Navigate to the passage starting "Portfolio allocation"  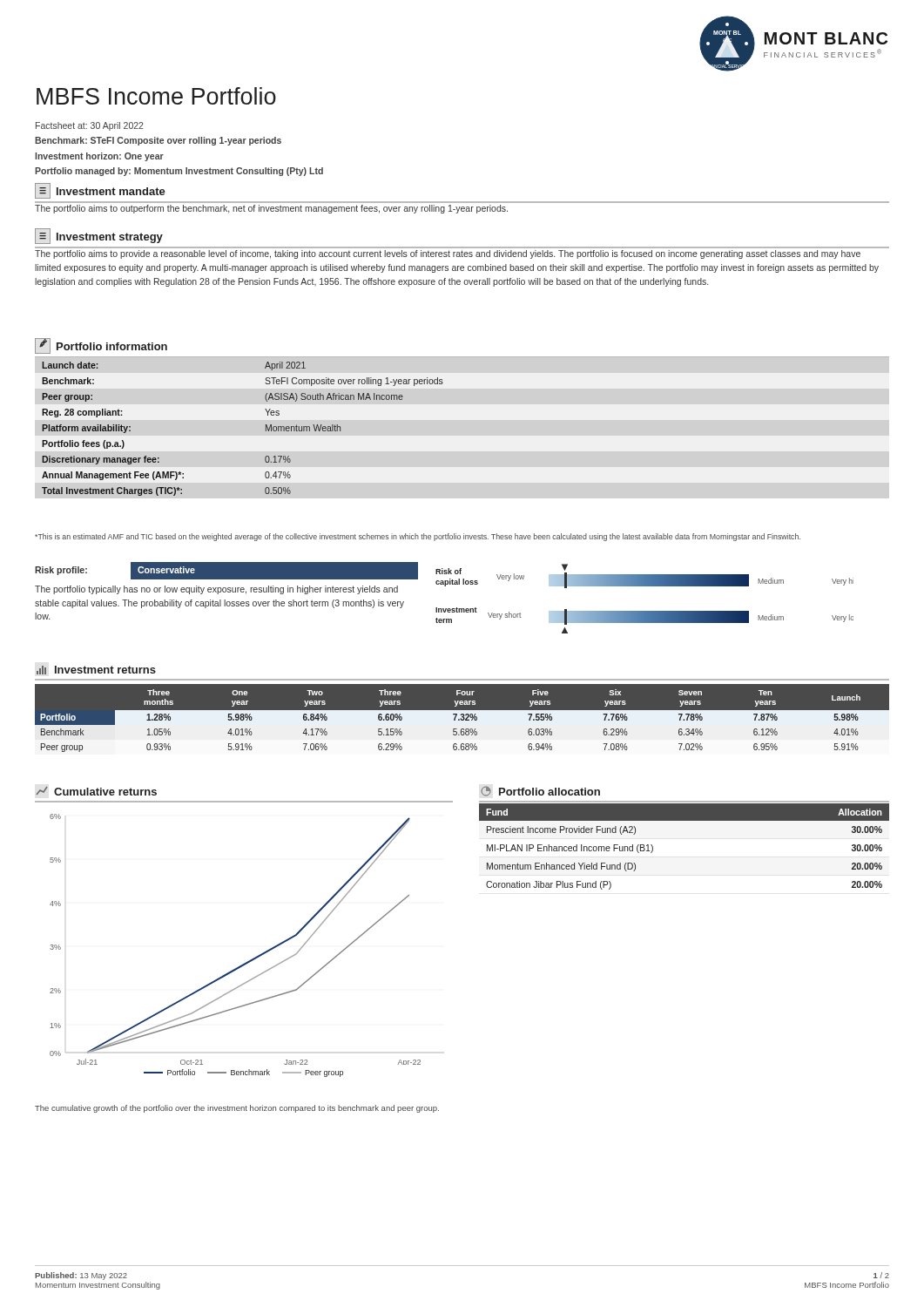click(x=540, y=791)
